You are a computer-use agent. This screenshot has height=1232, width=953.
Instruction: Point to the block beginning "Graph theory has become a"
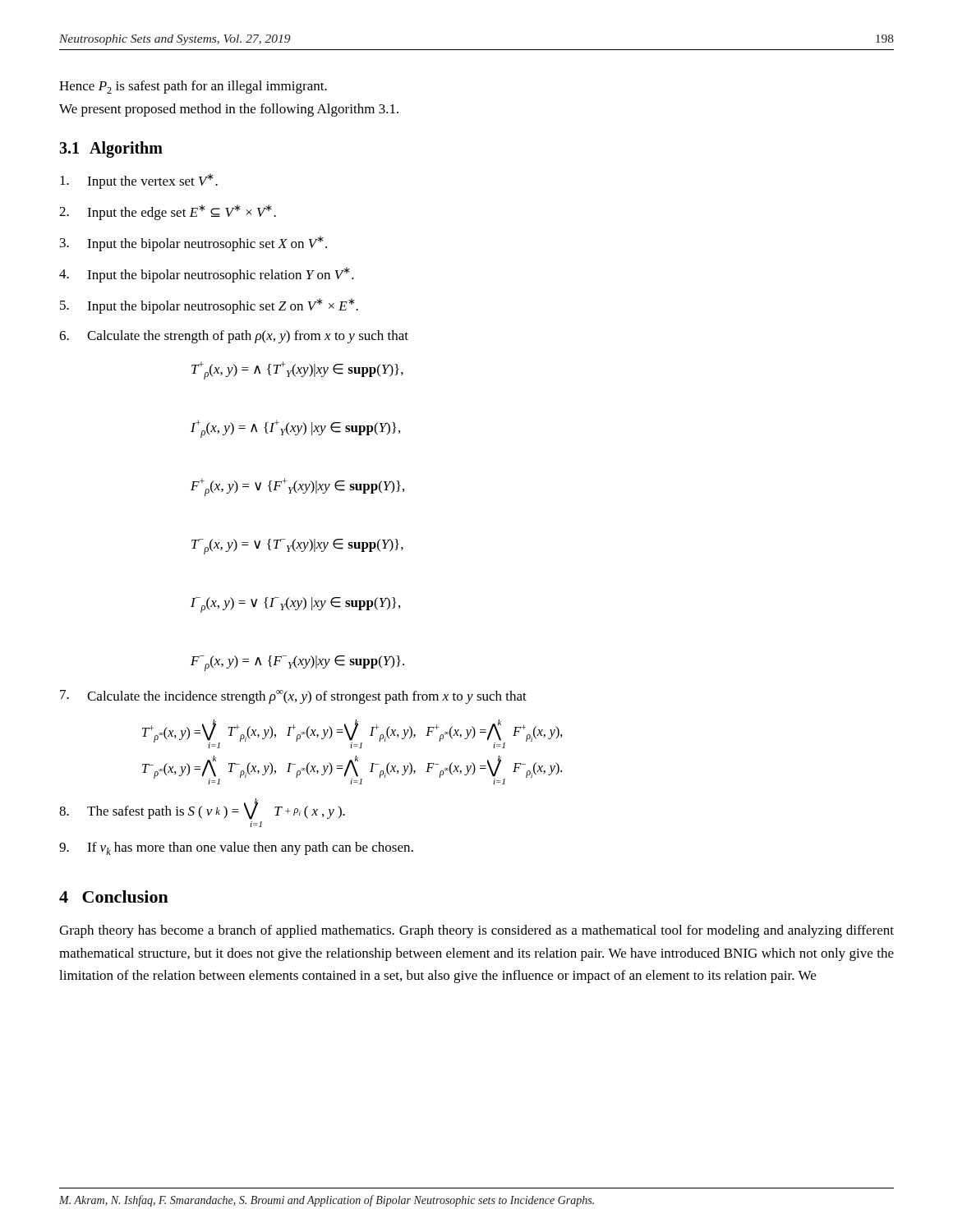(476, 953)
